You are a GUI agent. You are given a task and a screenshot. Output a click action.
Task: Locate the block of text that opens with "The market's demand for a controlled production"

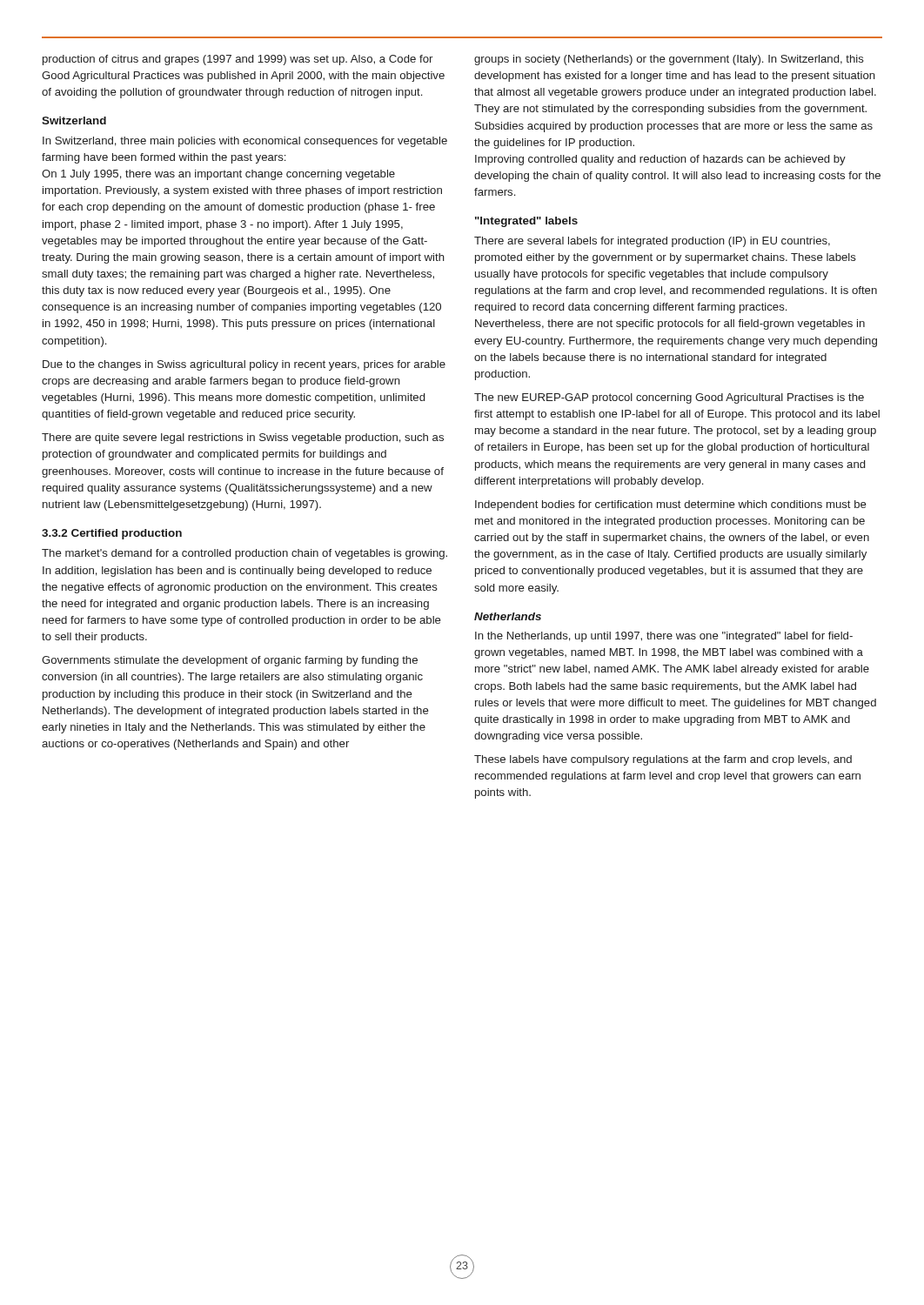tap(245, 595)
